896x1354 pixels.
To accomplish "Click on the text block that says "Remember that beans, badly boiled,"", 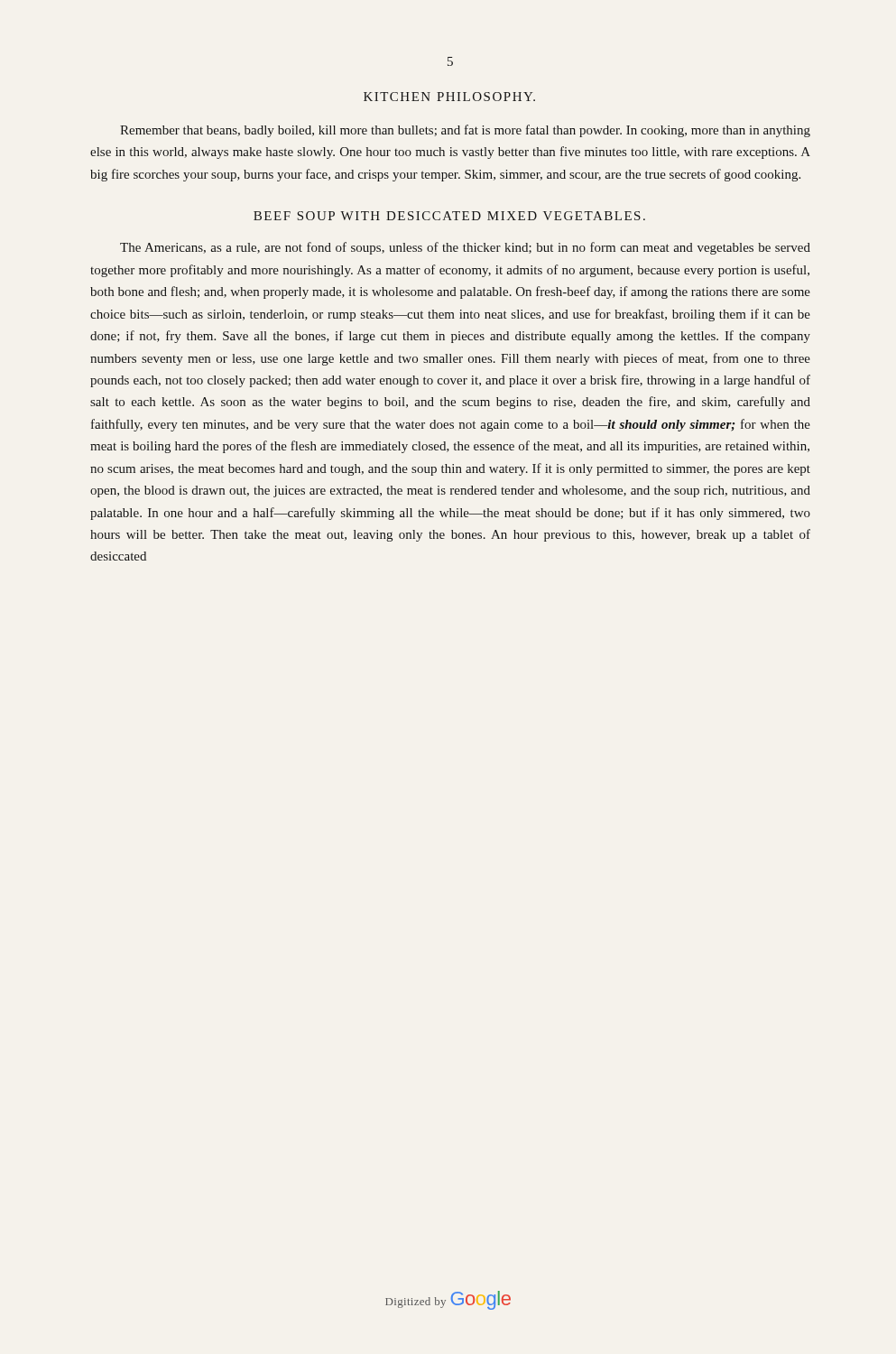I will coord(450,152).
